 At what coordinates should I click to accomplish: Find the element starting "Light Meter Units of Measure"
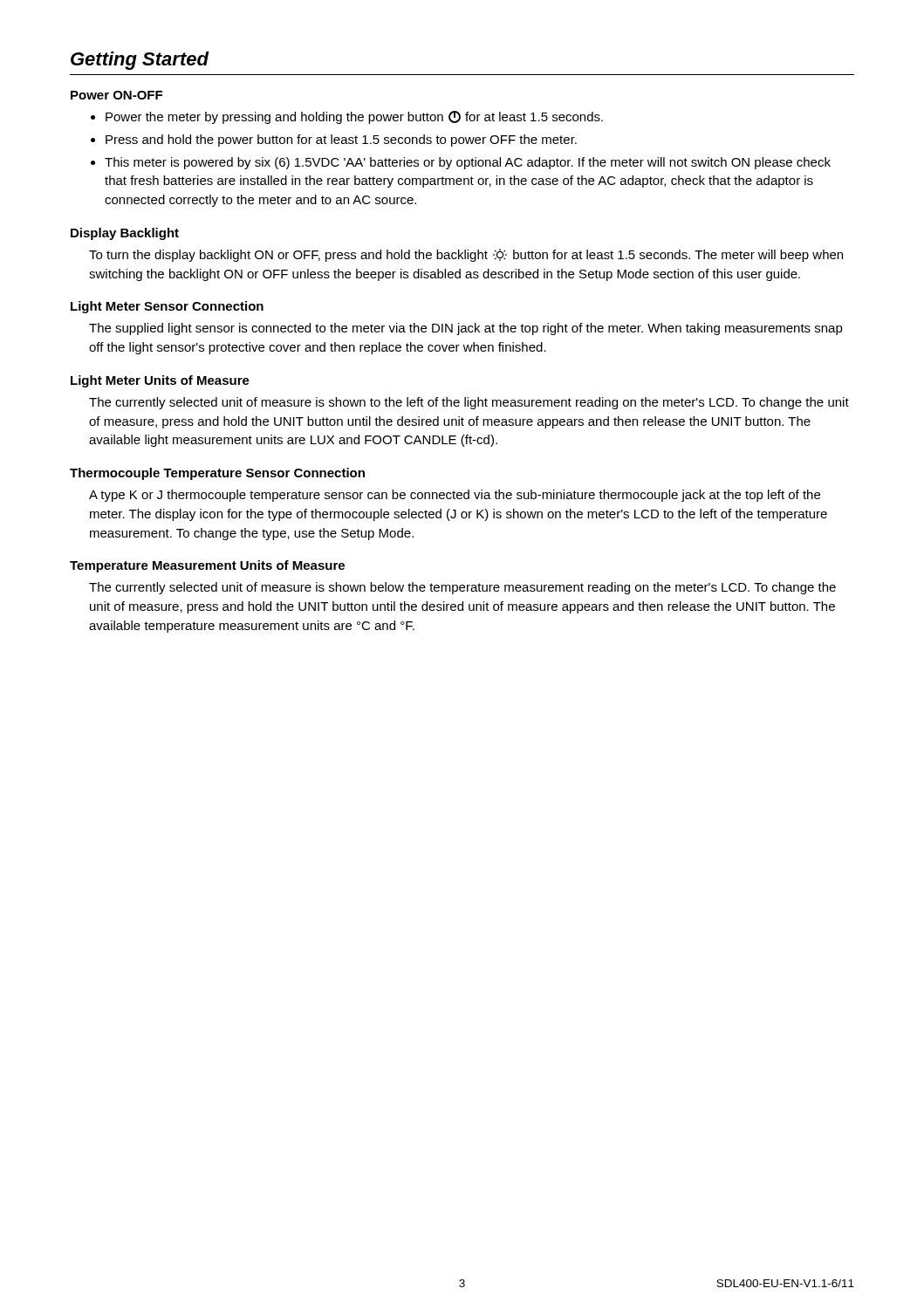(160, 381)
